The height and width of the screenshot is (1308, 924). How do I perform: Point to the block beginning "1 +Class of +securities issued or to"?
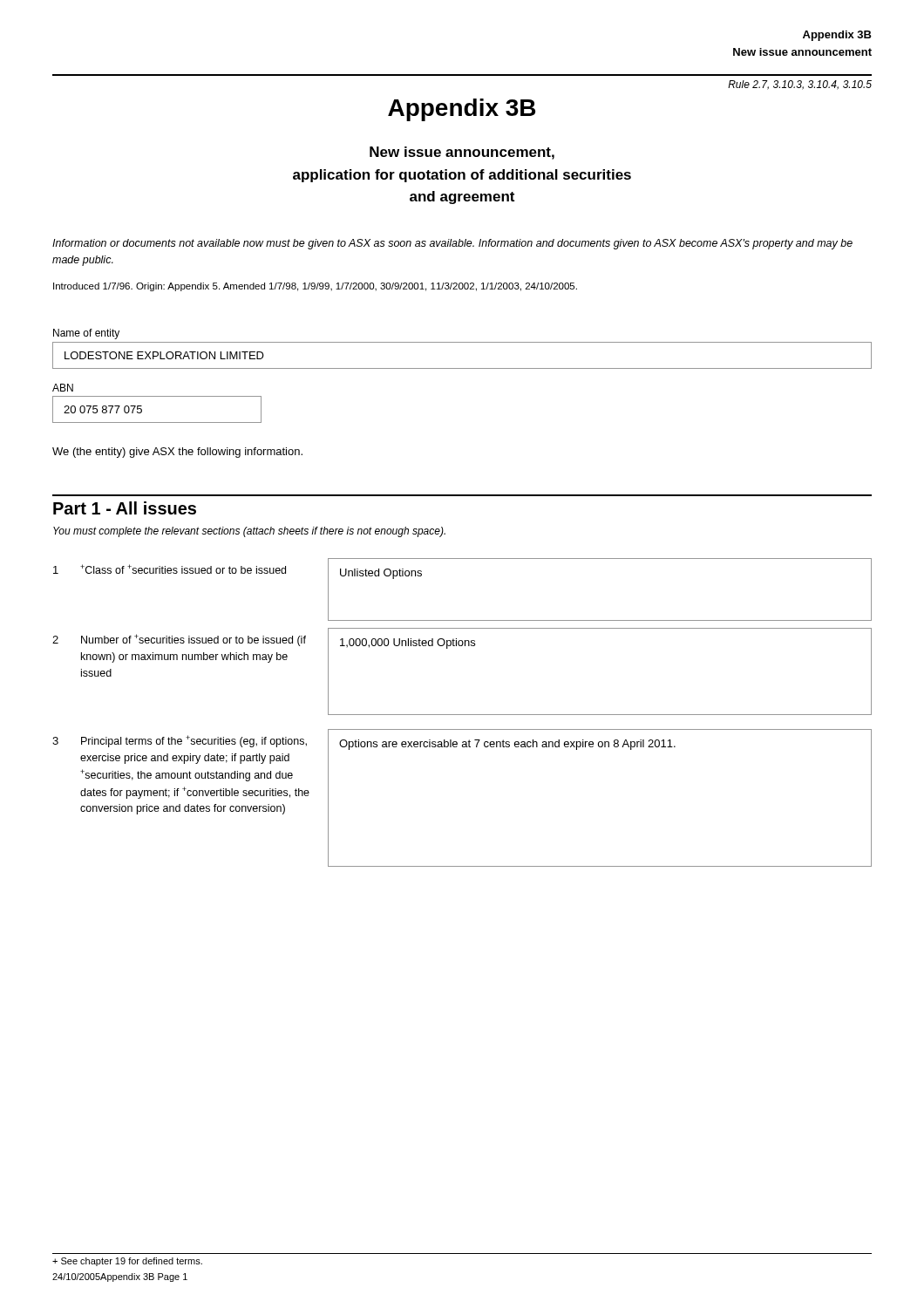(x=462, y=590)
